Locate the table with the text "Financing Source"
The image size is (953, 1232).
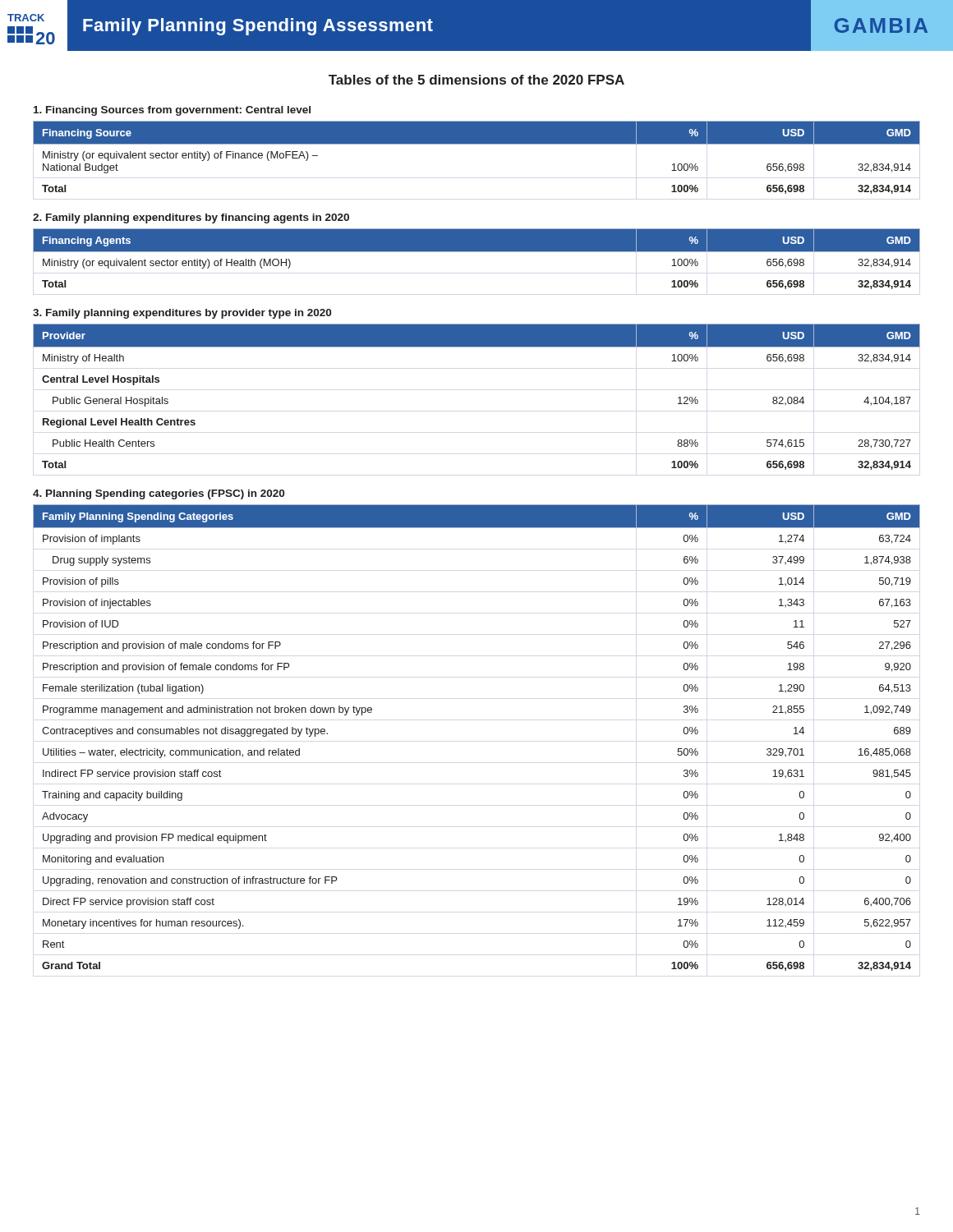(476, 160)
